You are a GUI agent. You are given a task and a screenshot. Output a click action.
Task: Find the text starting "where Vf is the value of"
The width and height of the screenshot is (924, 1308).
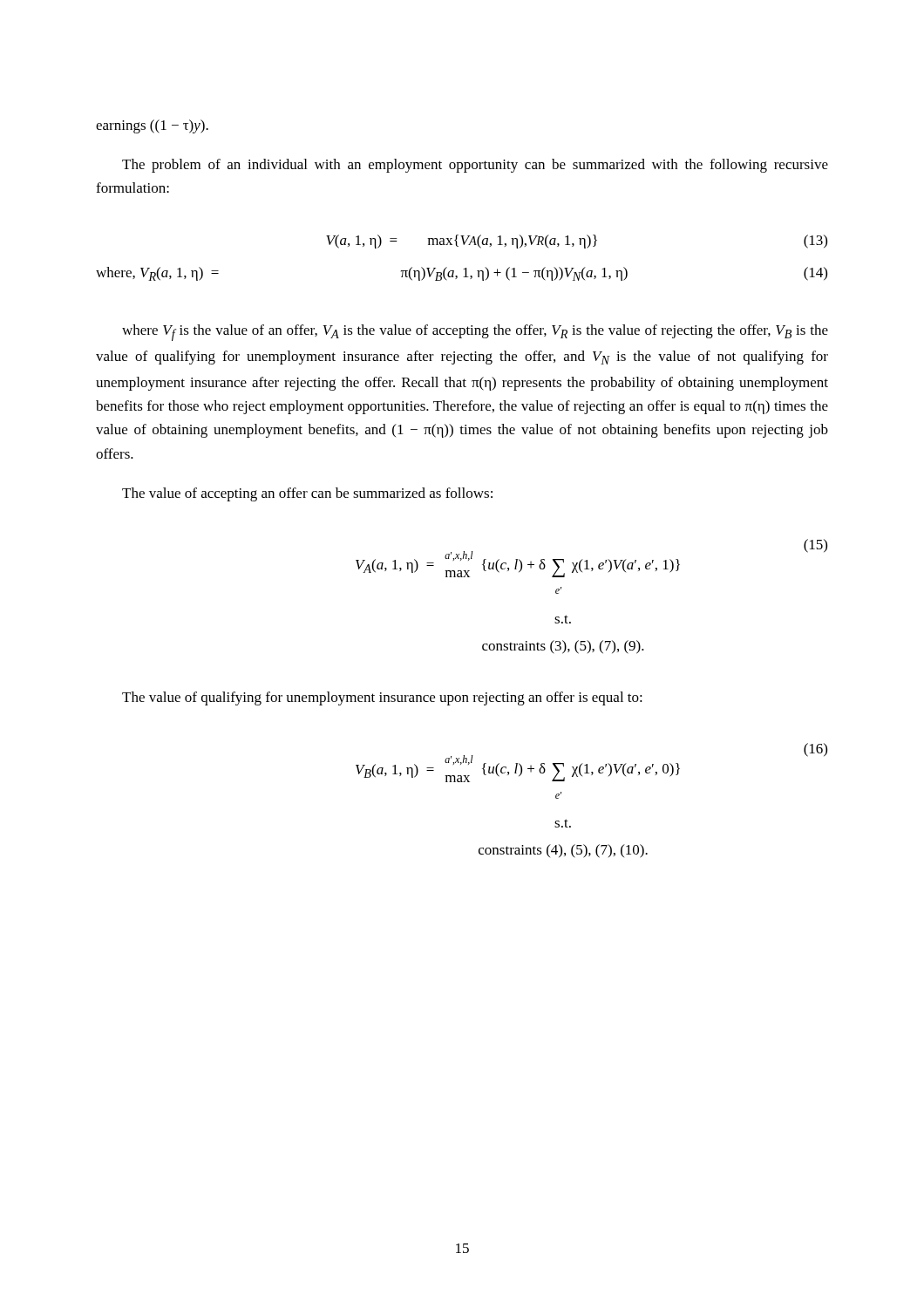point(462,392)
